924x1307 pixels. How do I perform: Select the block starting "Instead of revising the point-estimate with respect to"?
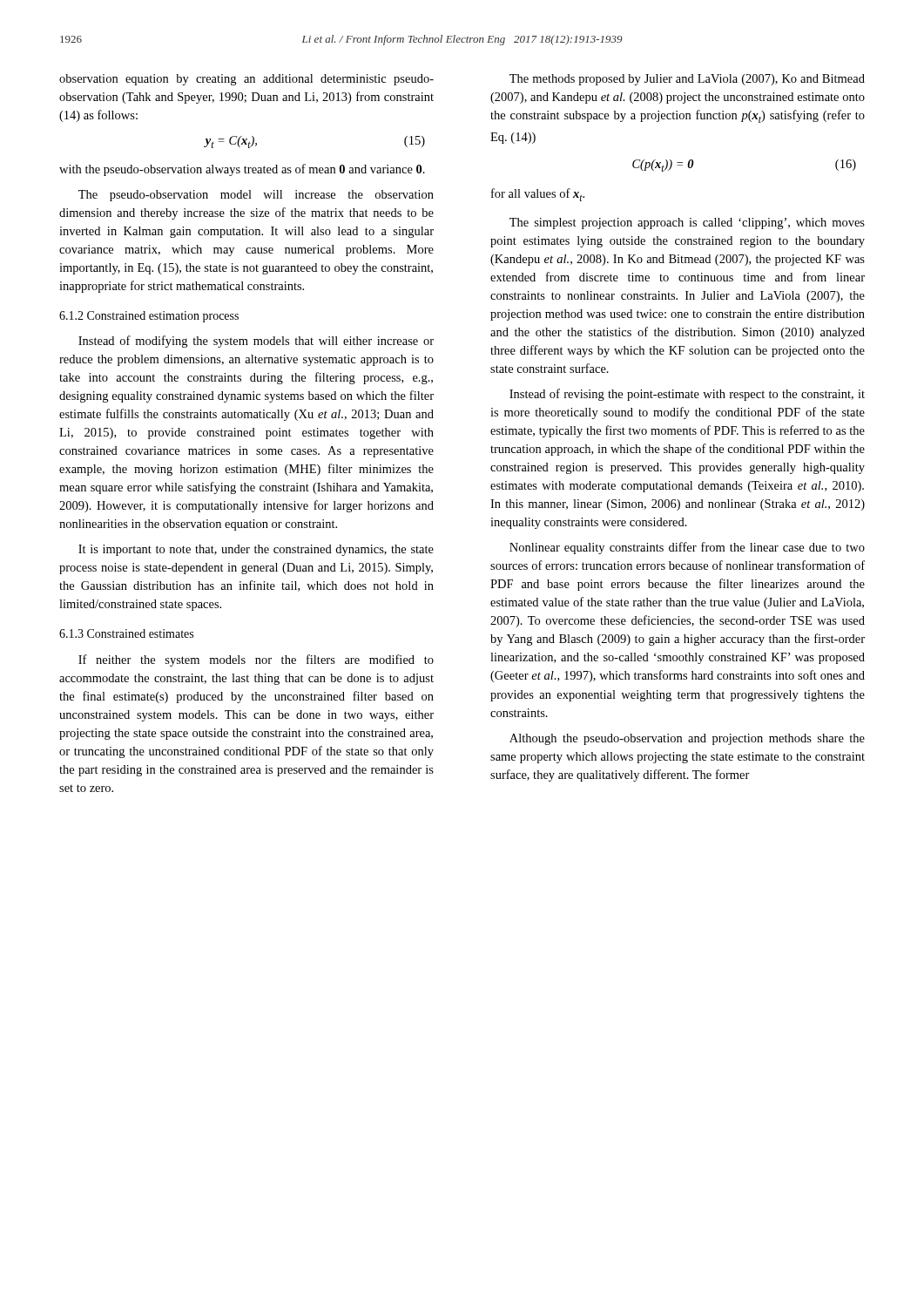coord(678,459)
